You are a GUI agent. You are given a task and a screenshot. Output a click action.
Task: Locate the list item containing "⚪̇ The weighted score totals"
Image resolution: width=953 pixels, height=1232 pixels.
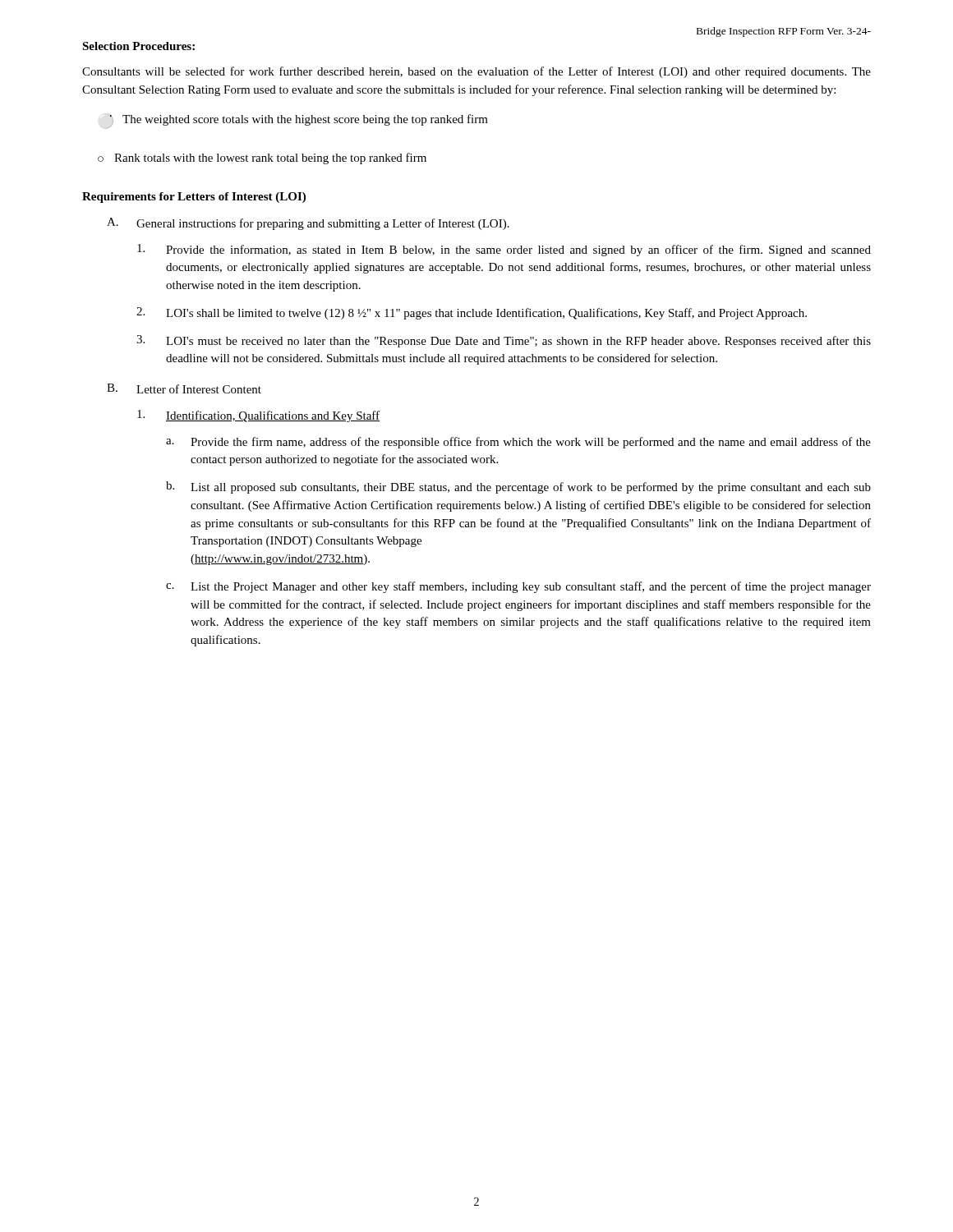(292, 121)
